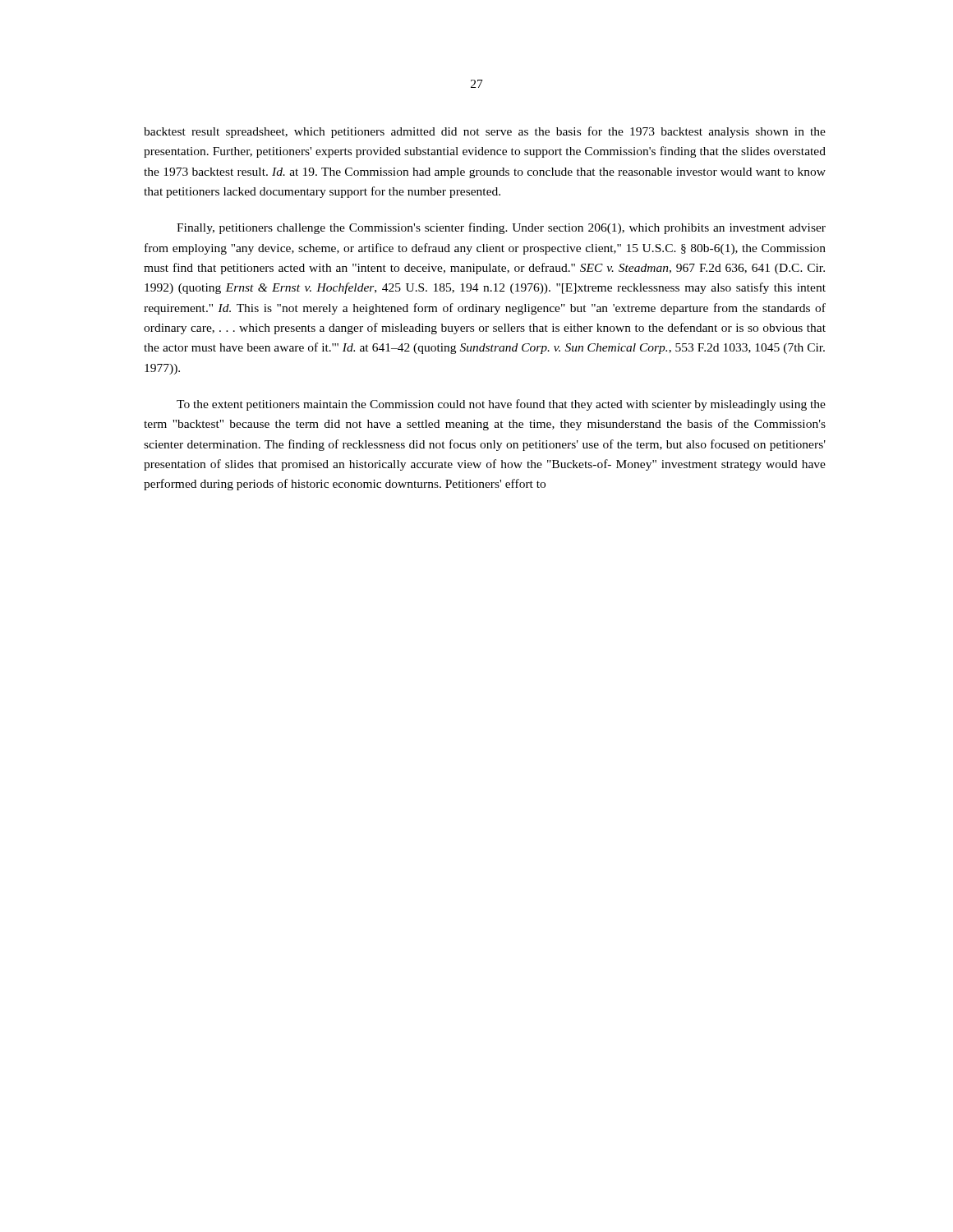This screenshot has height=1232, width=953.
Task: Navigate to the block starting "To the extent petitioners maintain"
Action: tap(485, 444)
